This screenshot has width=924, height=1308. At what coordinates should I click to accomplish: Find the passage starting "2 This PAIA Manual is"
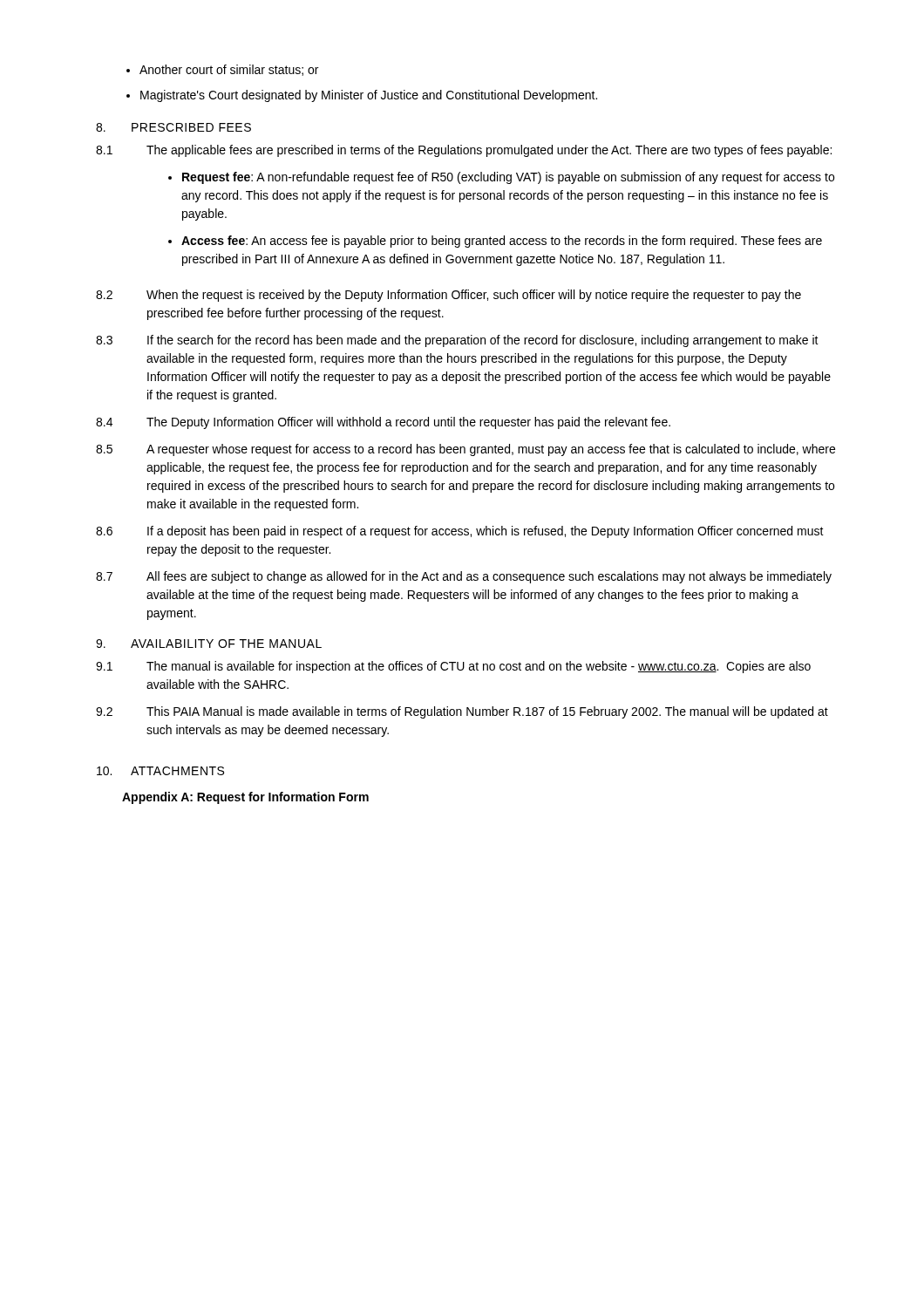(x=466, y=721)
